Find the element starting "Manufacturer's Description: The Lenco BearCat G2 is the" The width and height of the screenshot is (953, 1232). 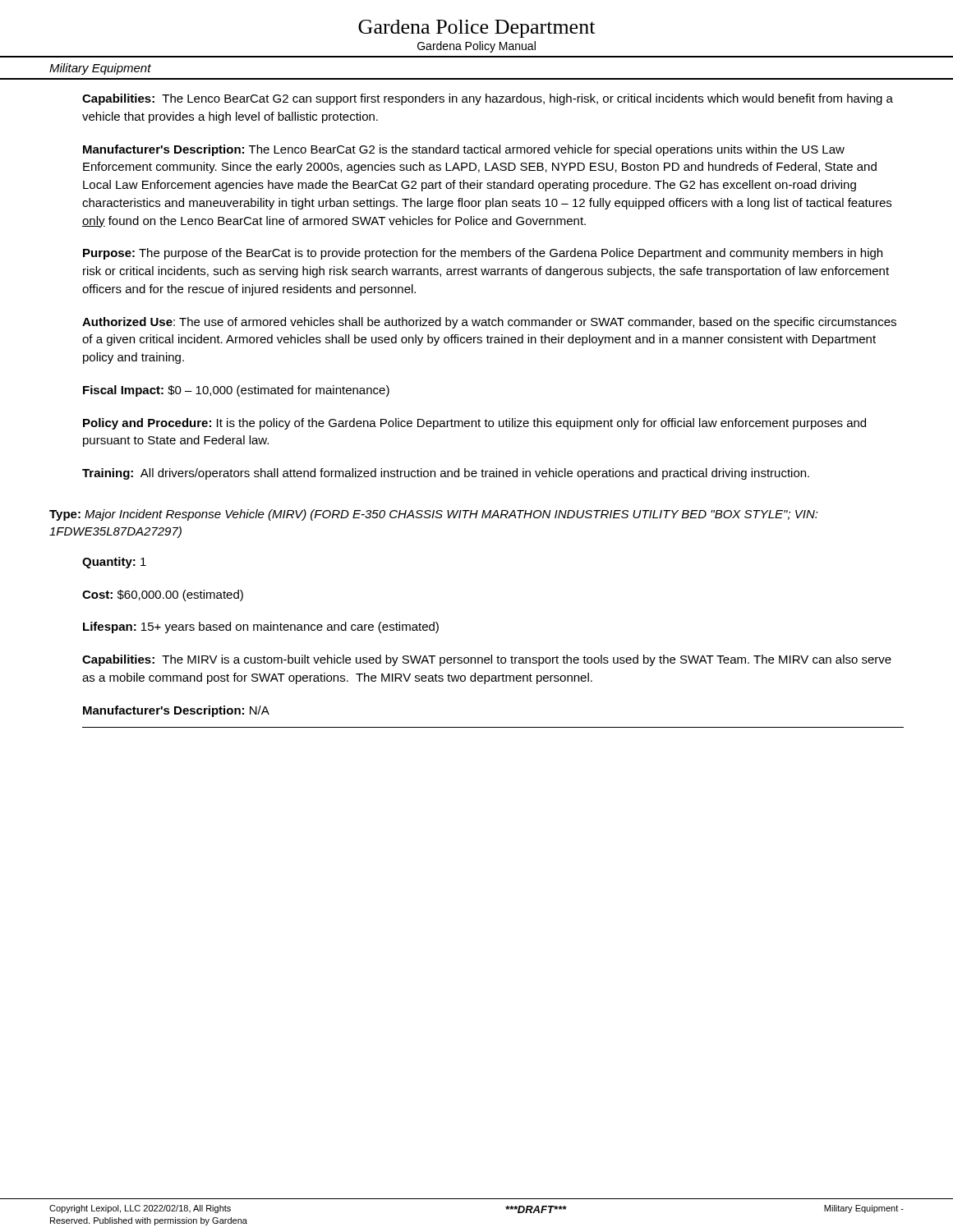click(487, 184)
